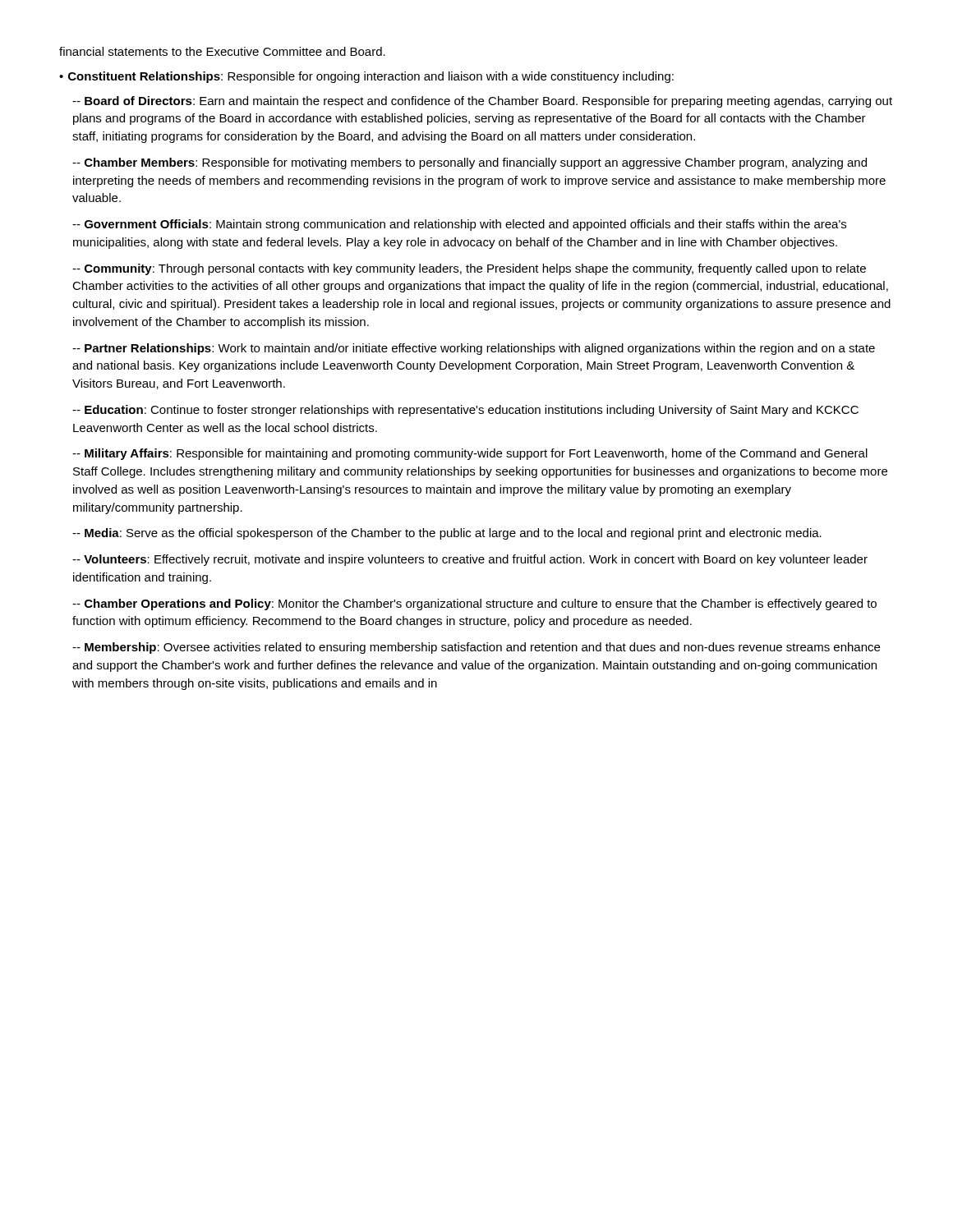Point to the text starting "-- Media: Serve"
Screen dimensions: 1232x953
pyautogui.click(x=447, y=533)
